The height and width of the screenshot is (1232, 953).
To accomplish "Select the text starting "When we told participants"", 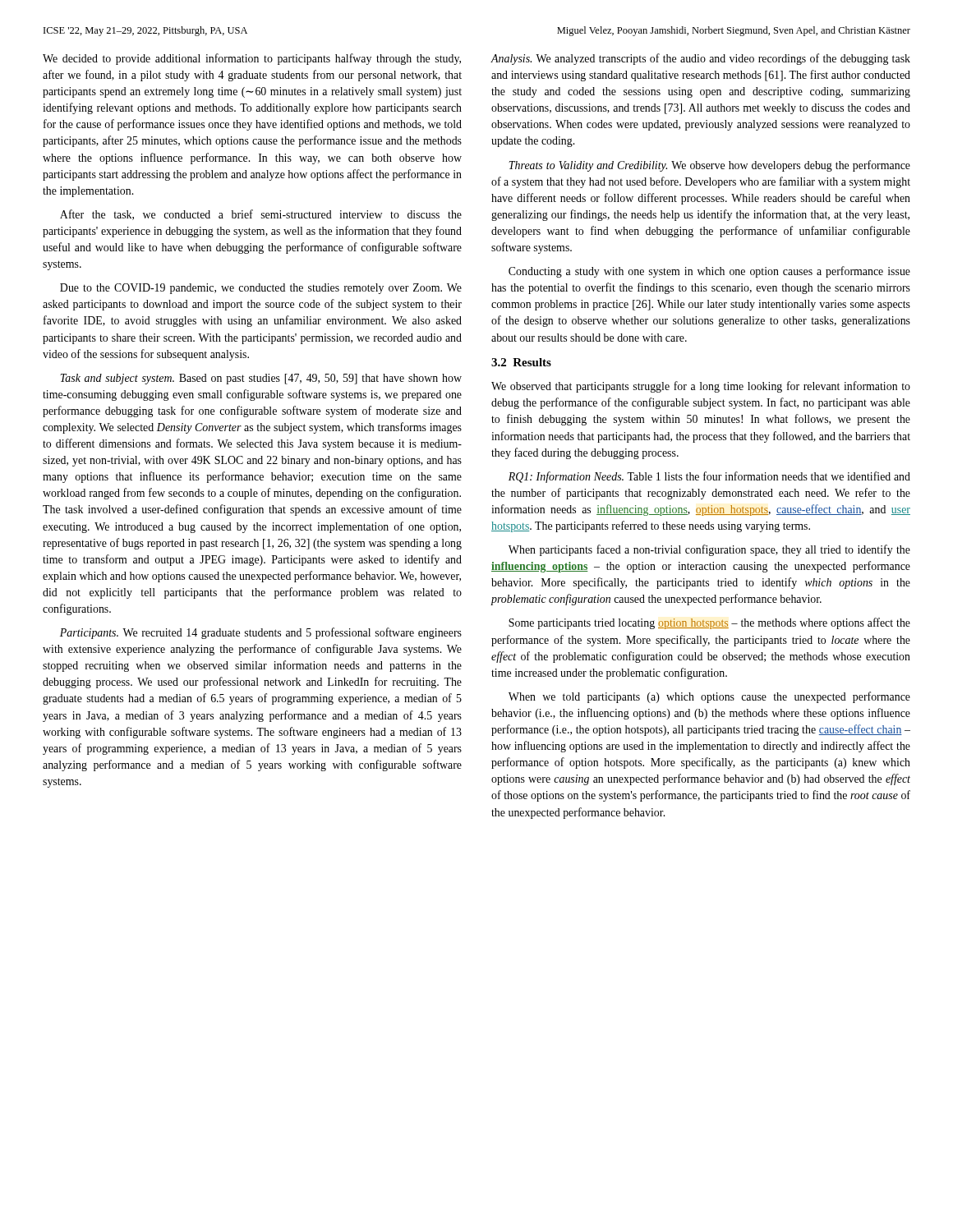I will [701, 755].
